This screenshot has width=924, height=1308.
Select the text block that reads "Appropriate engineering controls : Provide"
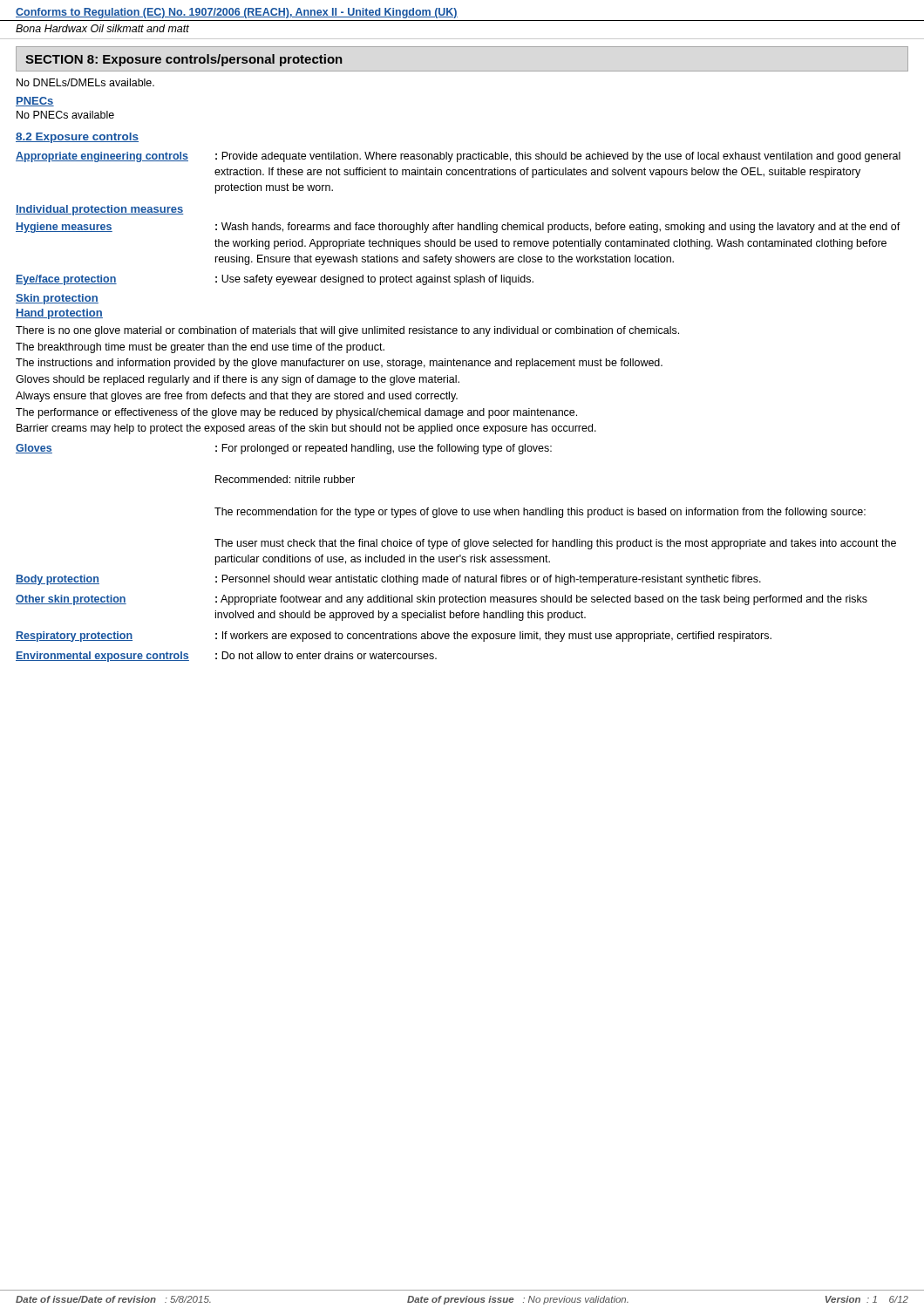pyautogui.click(x=462, y=172)
